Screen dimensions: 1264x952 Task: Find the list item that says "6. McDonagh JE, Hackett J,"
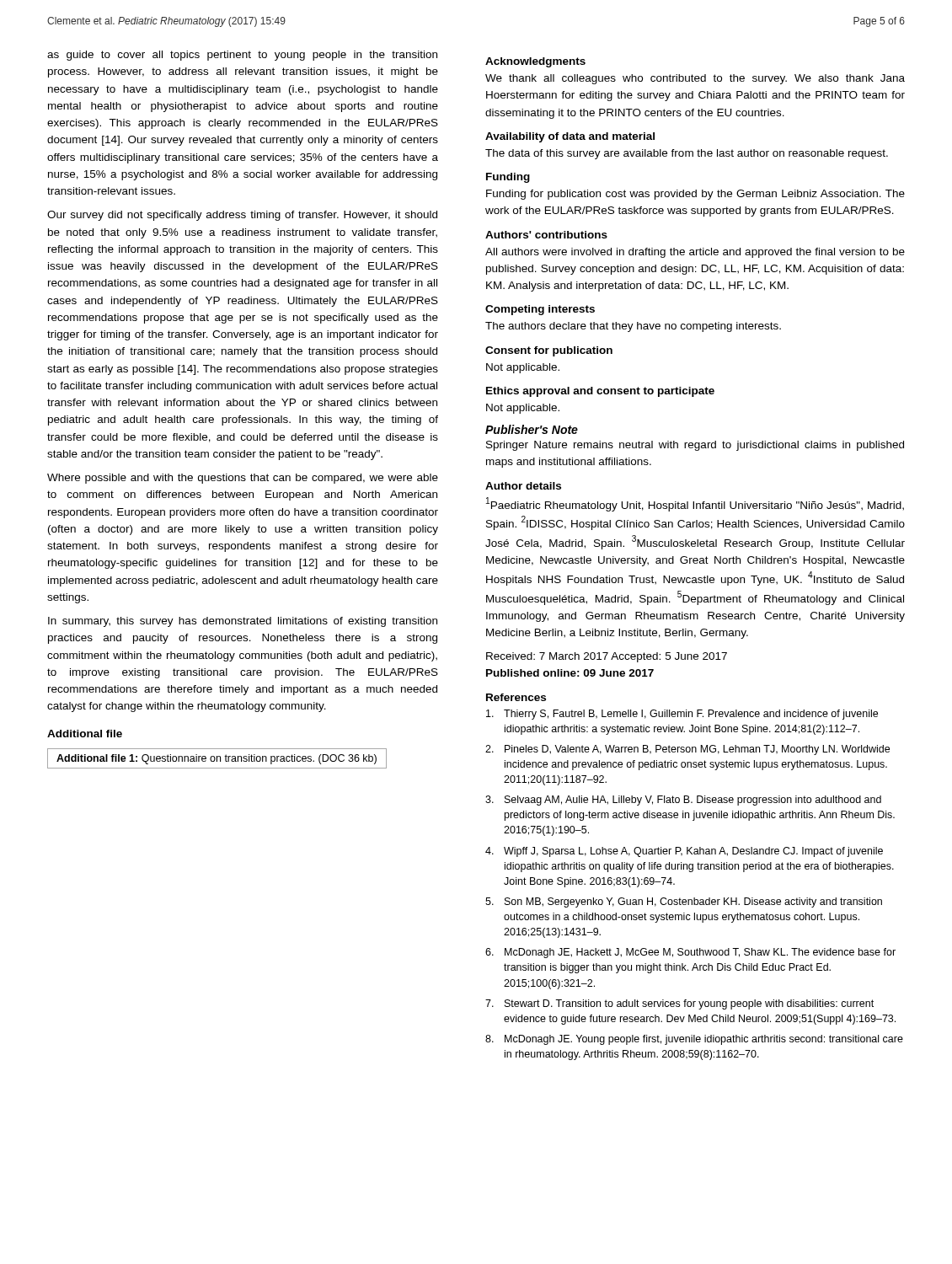click(x=695, y=968)
